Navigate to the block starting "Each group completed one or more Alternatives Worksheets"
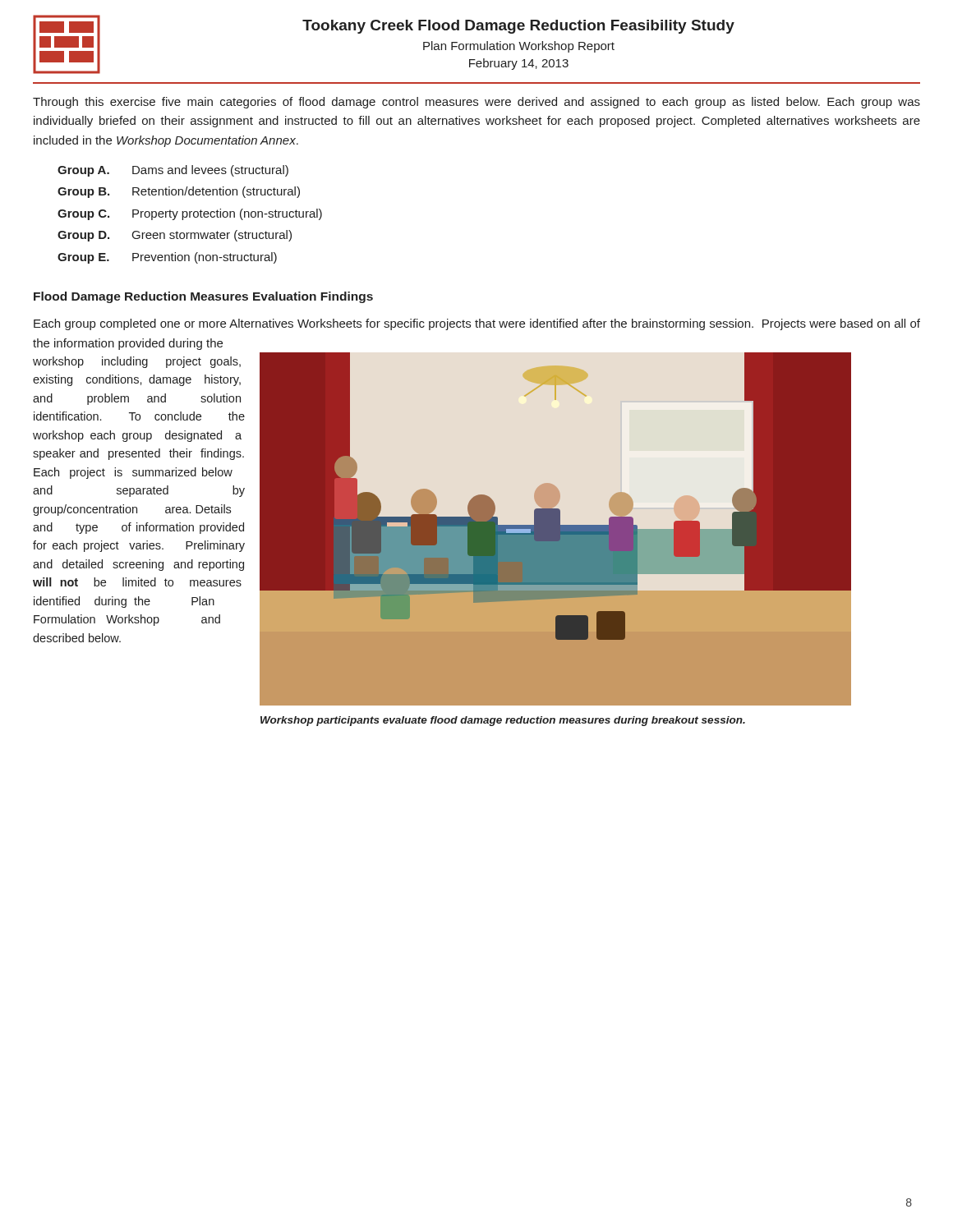Screen dimensions: 1232x953 click(476, 333)
